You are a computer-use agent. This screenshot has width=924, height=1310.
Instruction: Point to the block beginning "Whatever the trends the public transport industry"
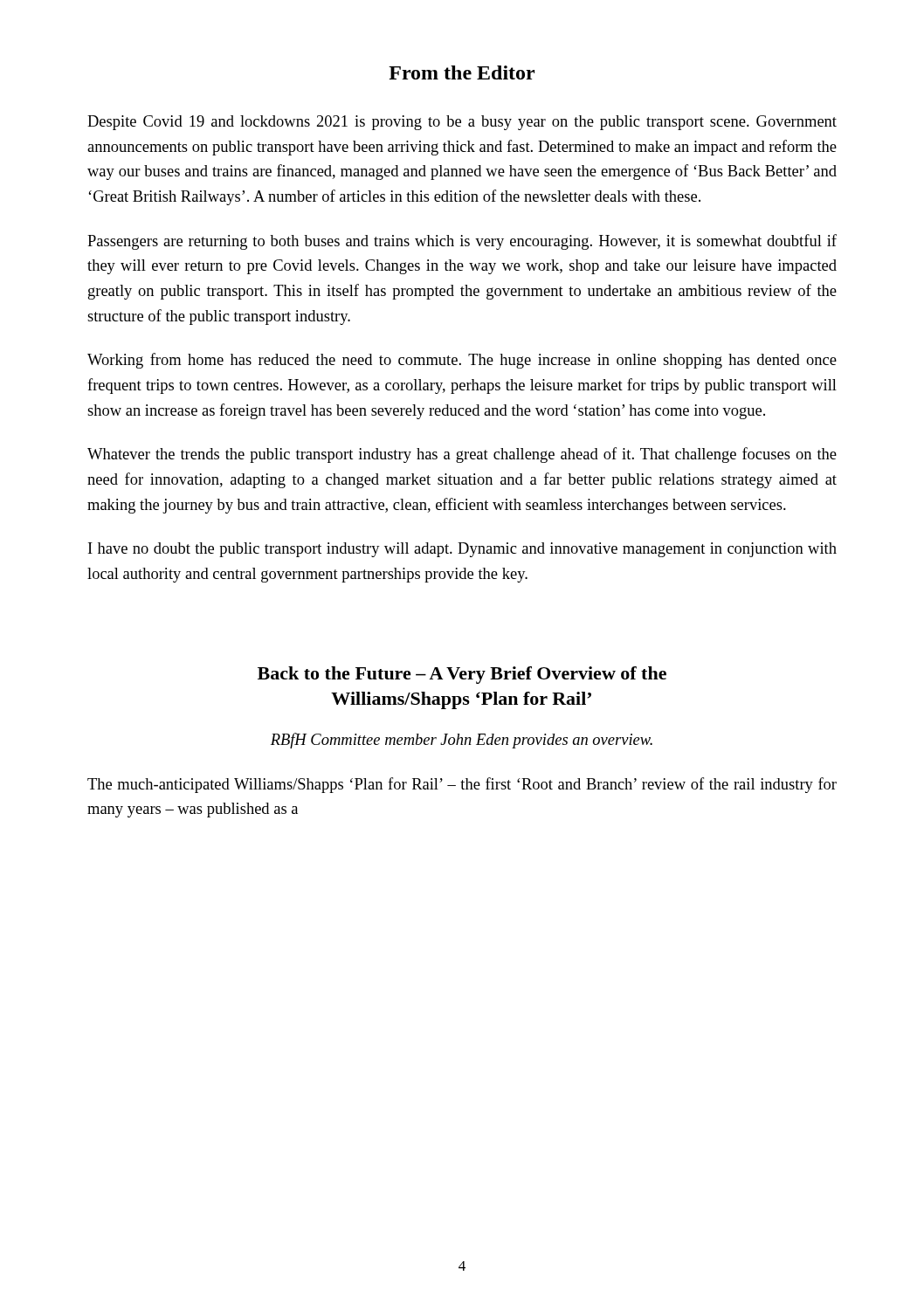pos(462,480)
